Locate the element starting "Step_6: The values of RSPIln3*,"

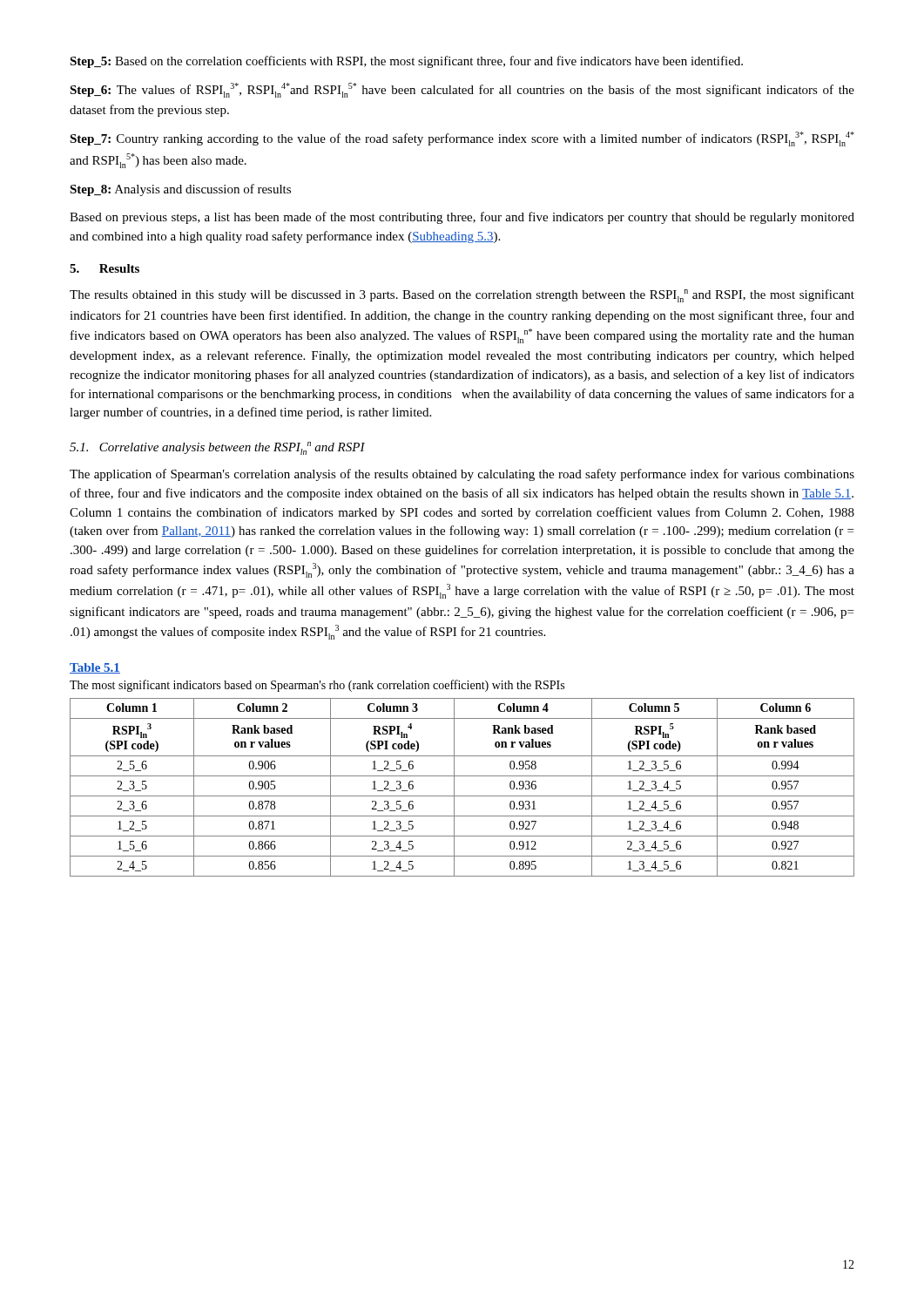[x=462, y=99]
